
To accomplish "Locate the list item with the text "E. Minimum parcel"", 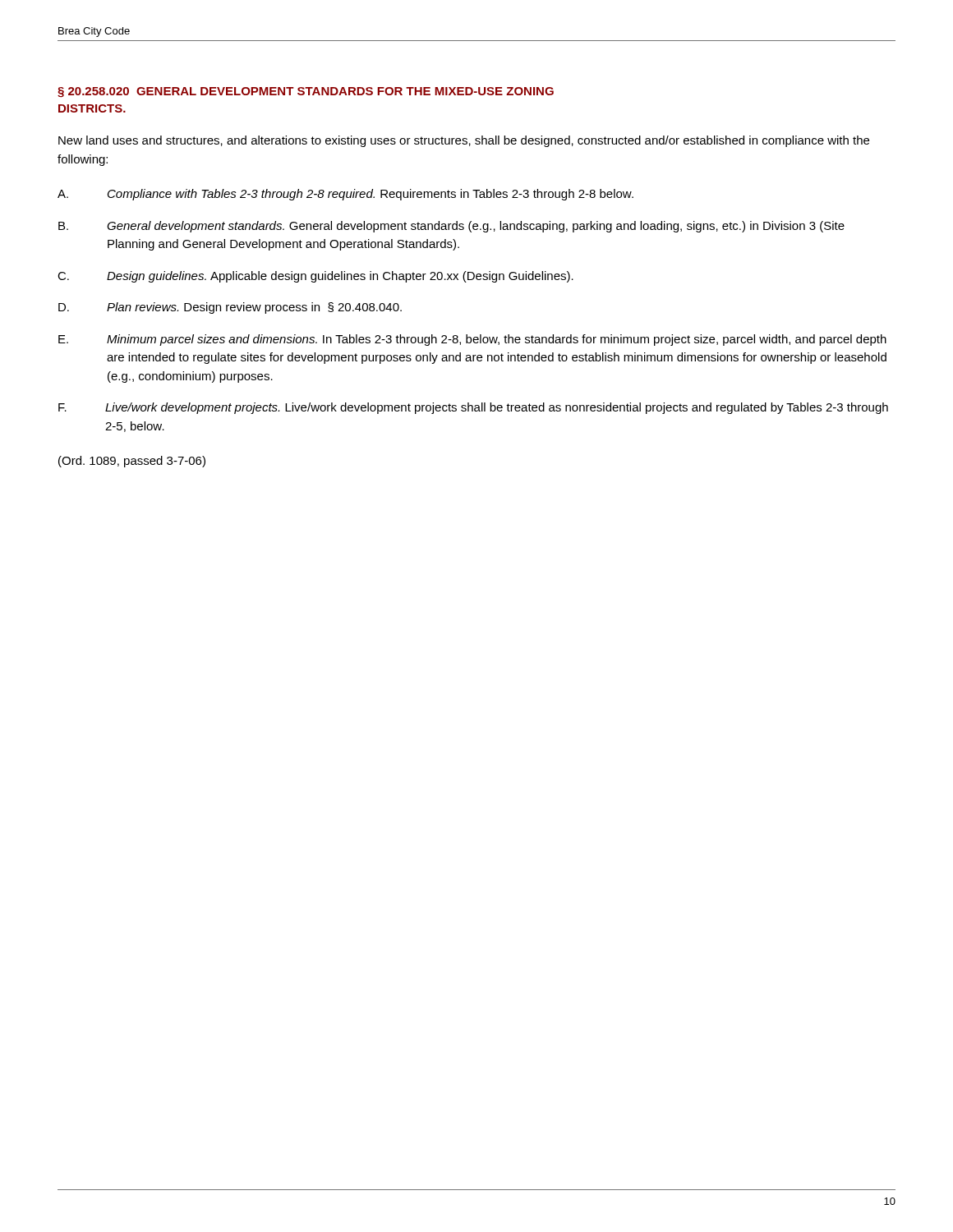I will pyautogui.click(x=476, y=358).
